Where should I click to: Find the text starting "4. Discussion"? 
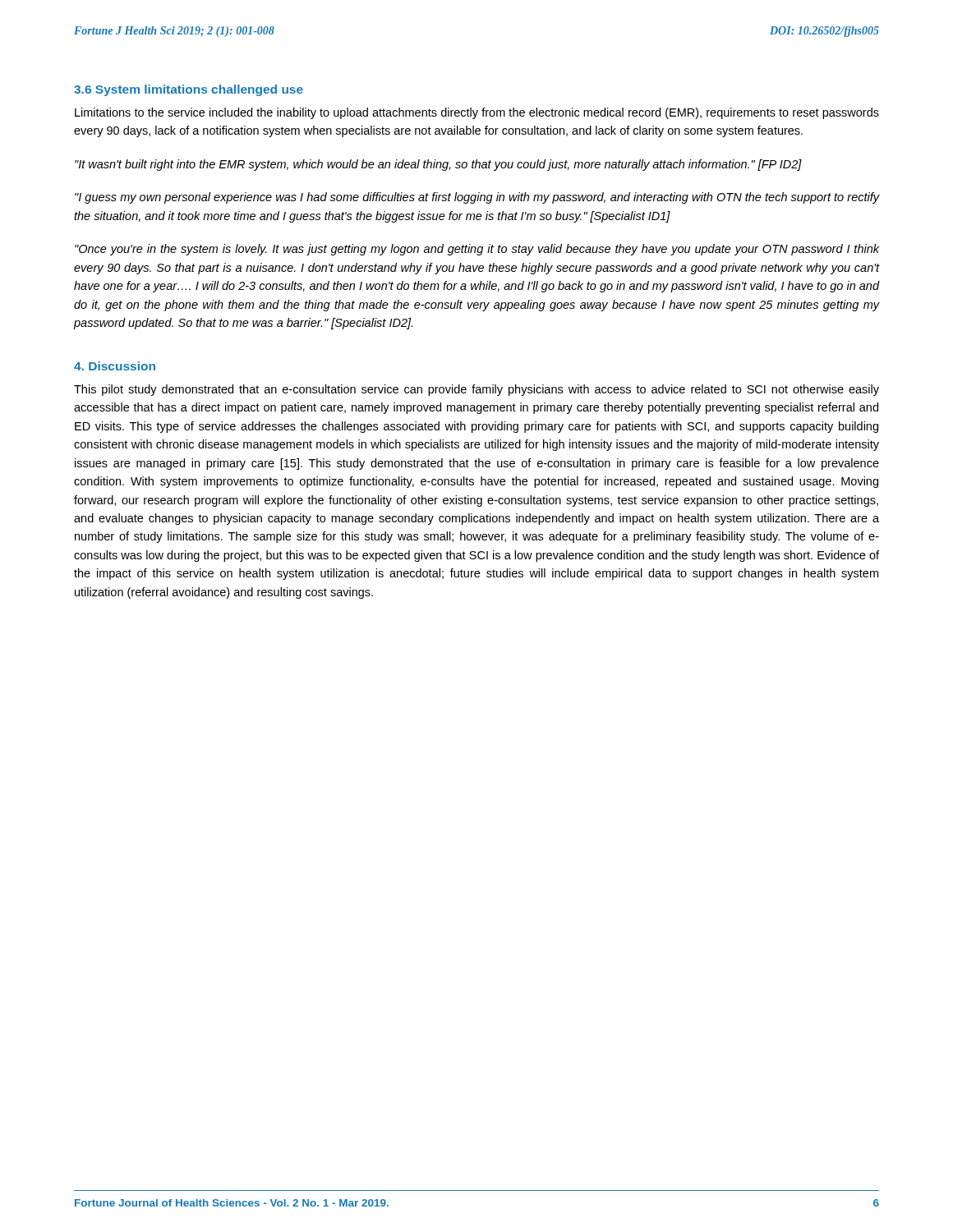(115, 366)
